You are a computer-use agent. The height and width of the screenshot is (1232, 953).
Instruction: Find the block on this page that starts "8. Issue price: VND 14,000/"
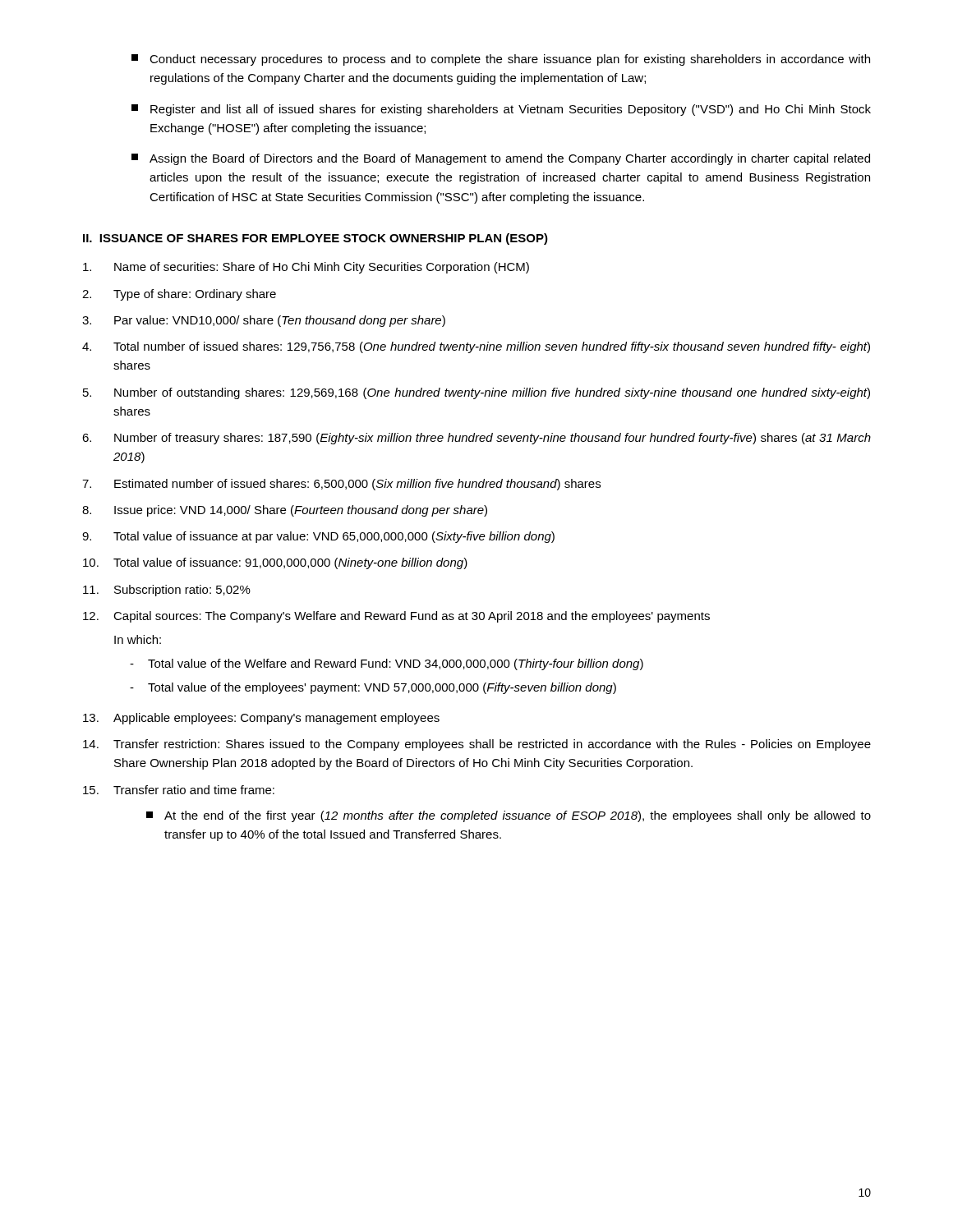click(476, 509)
